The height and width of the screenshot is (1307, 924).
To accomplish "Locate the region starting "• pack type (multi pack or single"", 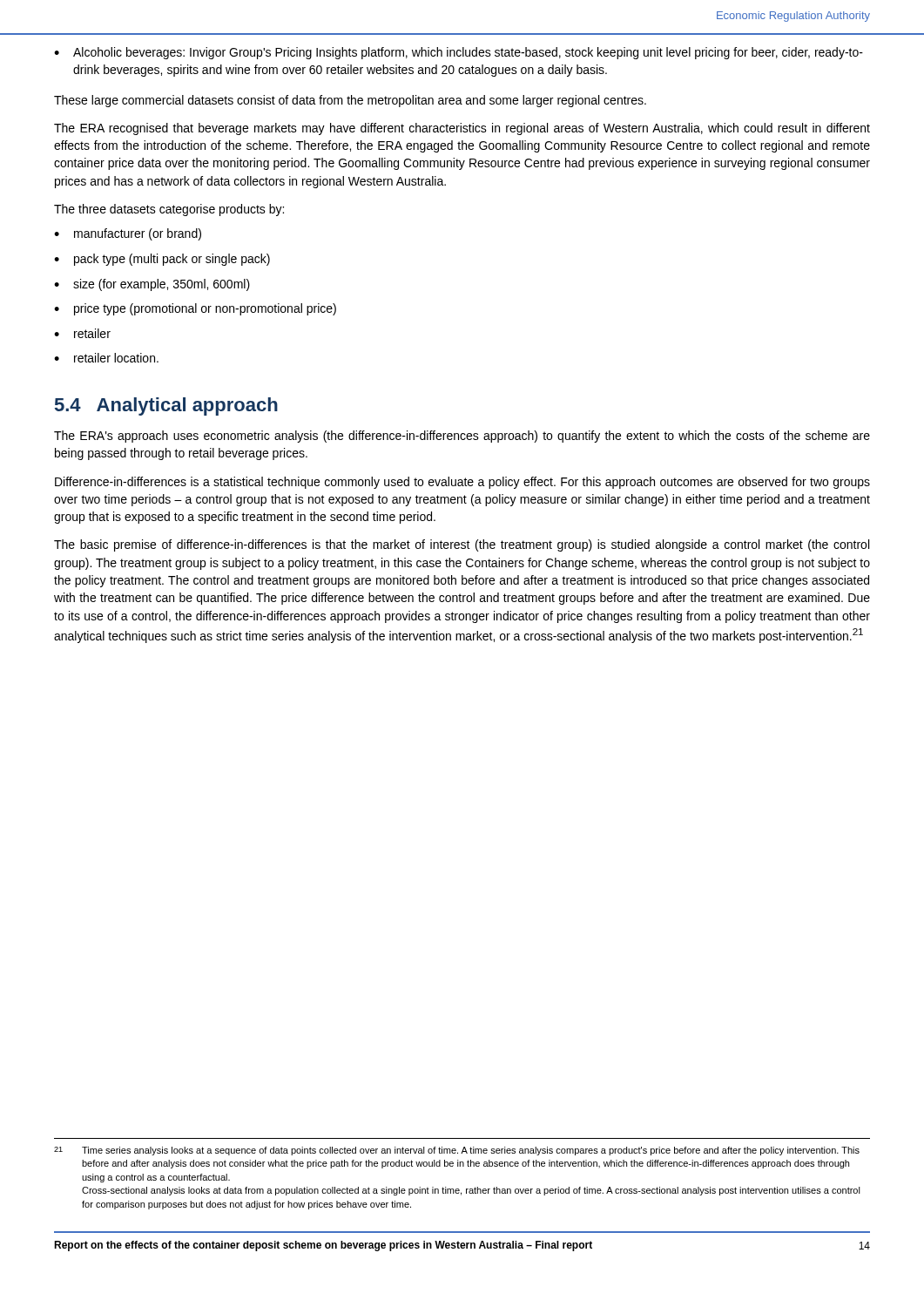I will pyautogui.click(x=162, y=260).
